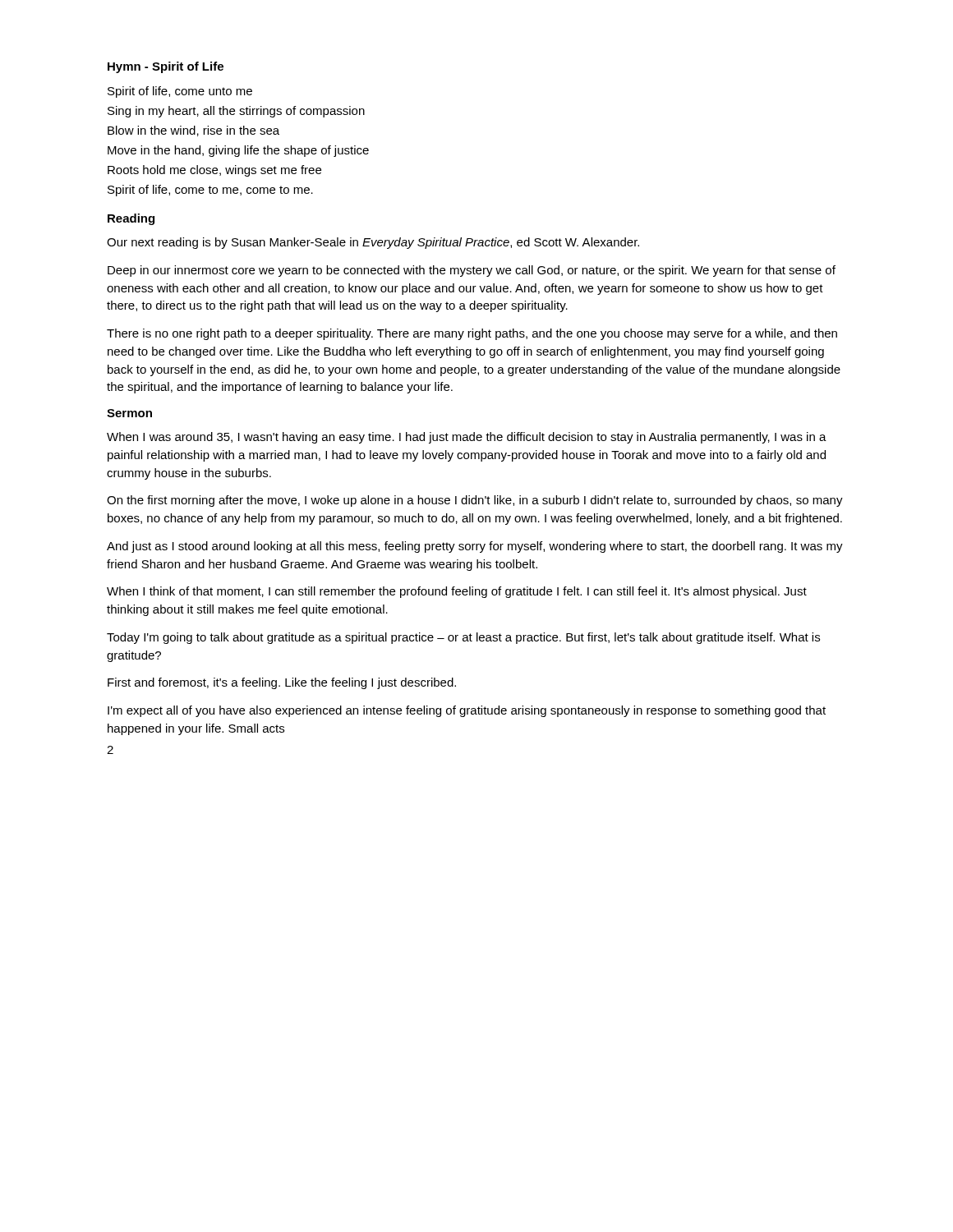This screenshot has width=953, height=1232.
Task: Navigate to the region starting "Our next reading"
Action: coord(374,242)
